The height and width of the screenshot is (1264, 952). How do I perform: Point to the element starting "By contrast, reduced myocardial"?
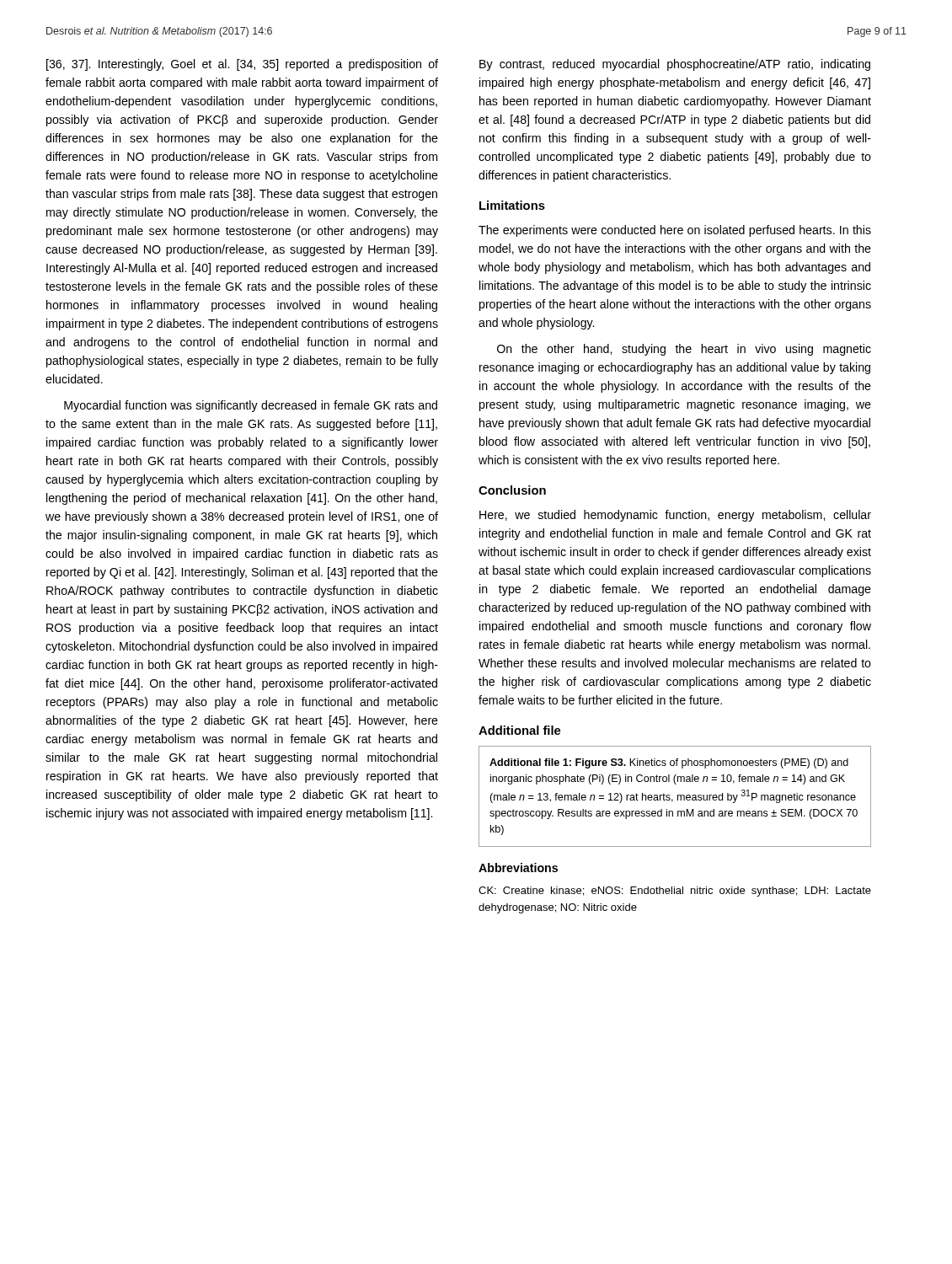(x=675, y=120)
